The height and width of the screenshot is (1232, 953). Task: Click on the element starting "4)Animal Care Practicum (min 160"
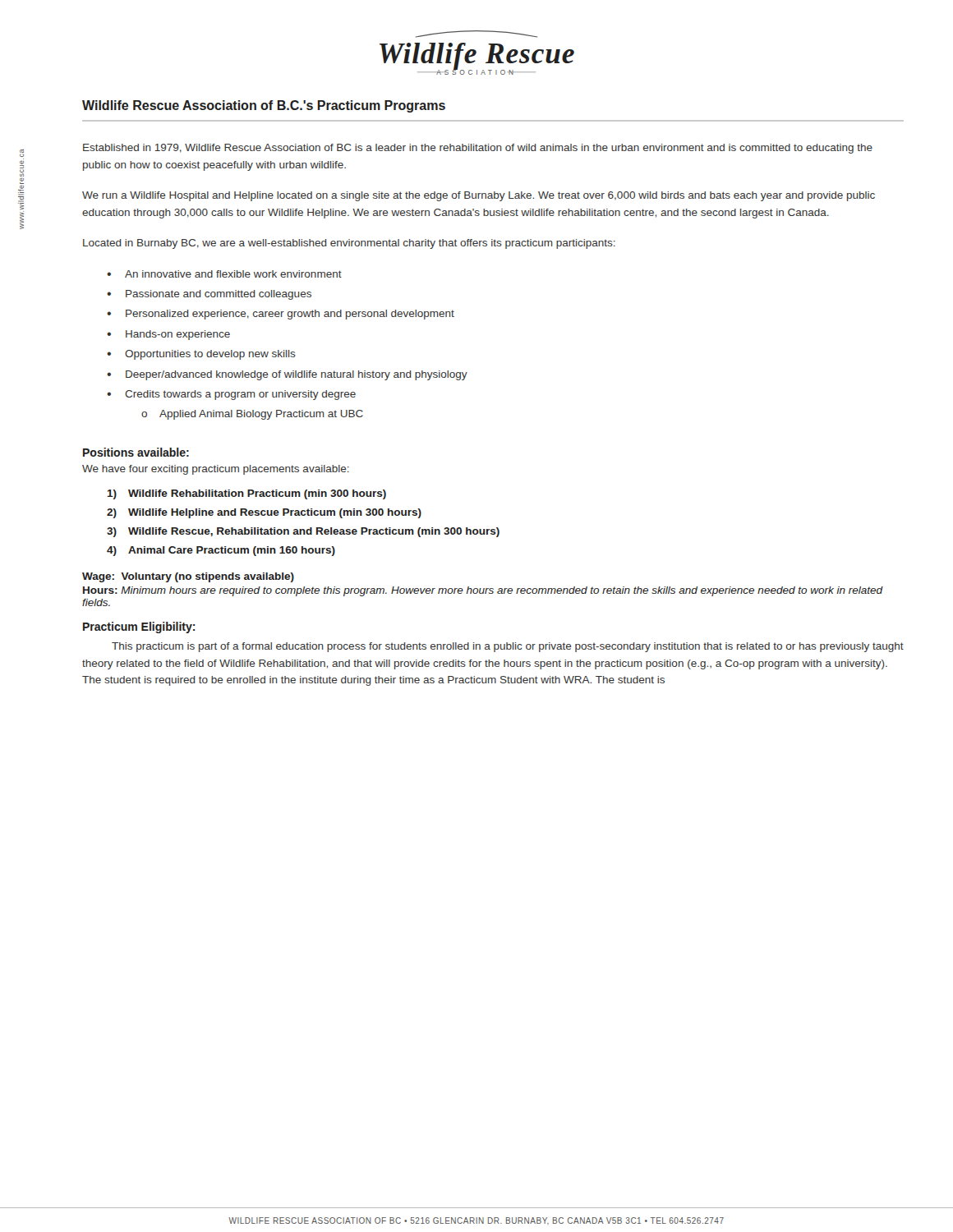221,550
